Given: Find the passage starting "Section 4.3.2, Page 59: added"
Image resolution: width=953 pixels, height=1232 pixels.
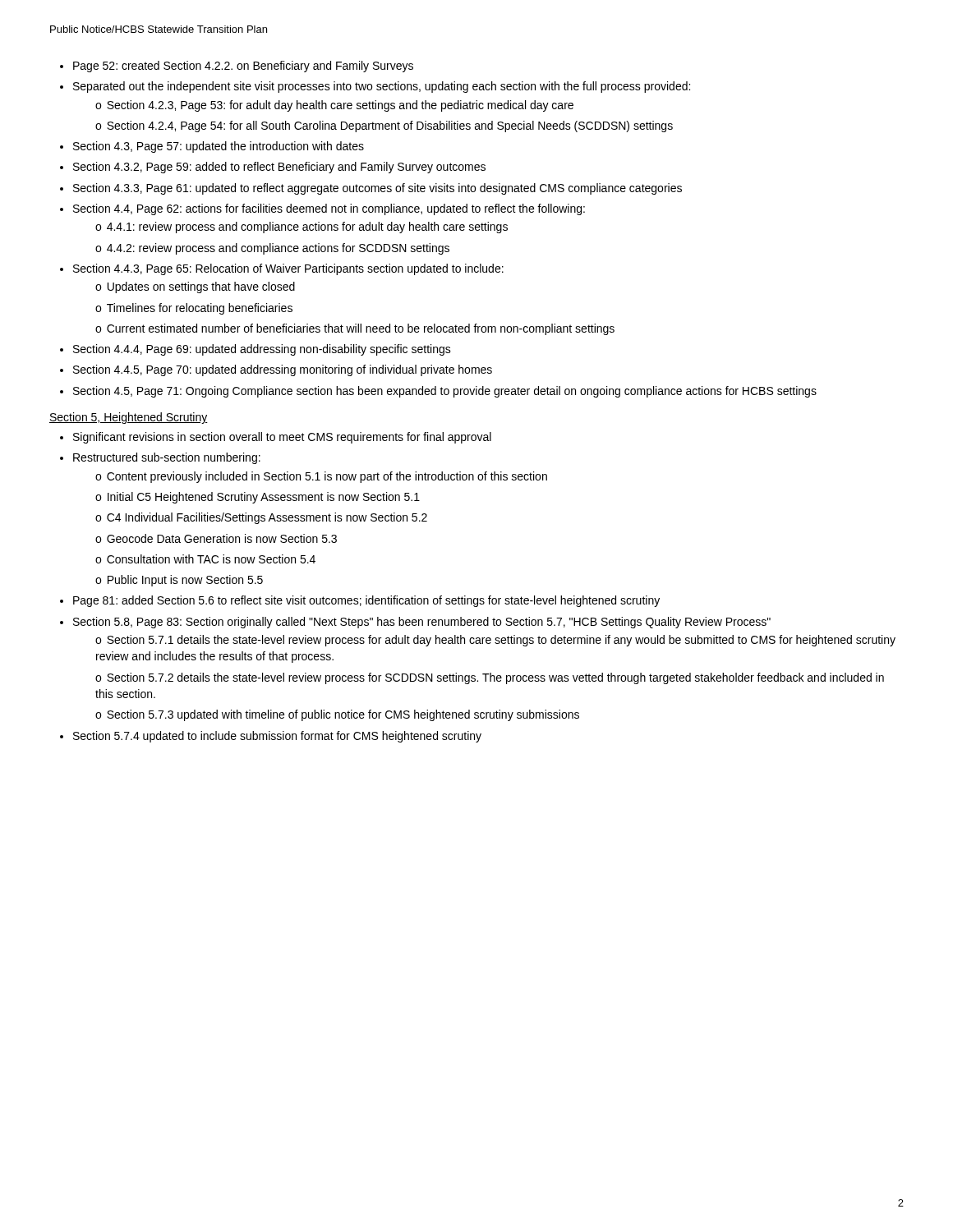Looking at the screenshot, I should [279, 167].
